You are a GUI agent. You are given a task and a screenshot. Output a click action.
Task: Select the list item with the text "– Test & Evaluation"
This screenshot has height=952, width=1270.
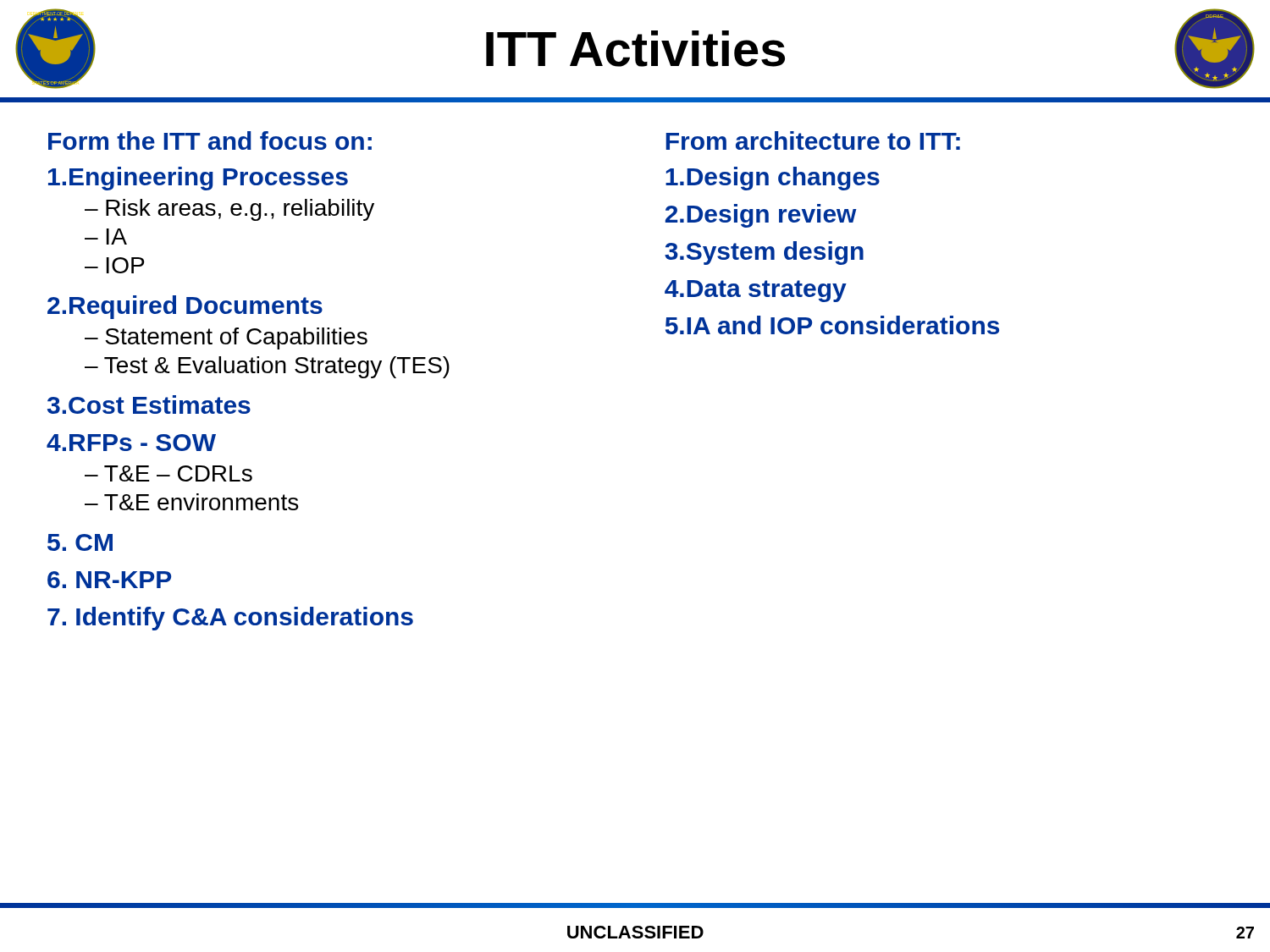point(268,365)
